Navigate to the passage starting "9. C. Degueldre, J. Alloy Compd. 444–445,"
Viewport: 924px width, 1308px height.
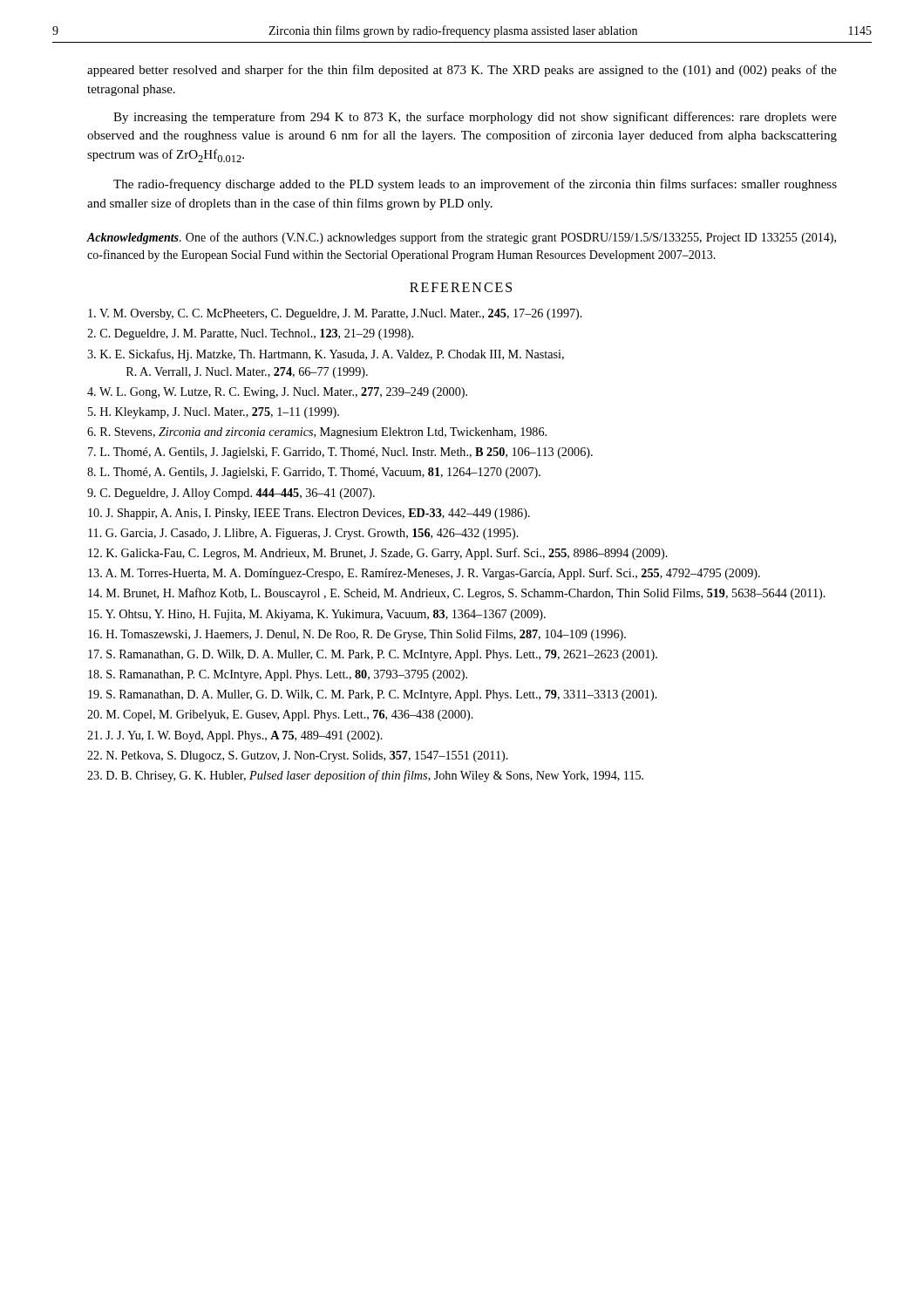[231, 492]
